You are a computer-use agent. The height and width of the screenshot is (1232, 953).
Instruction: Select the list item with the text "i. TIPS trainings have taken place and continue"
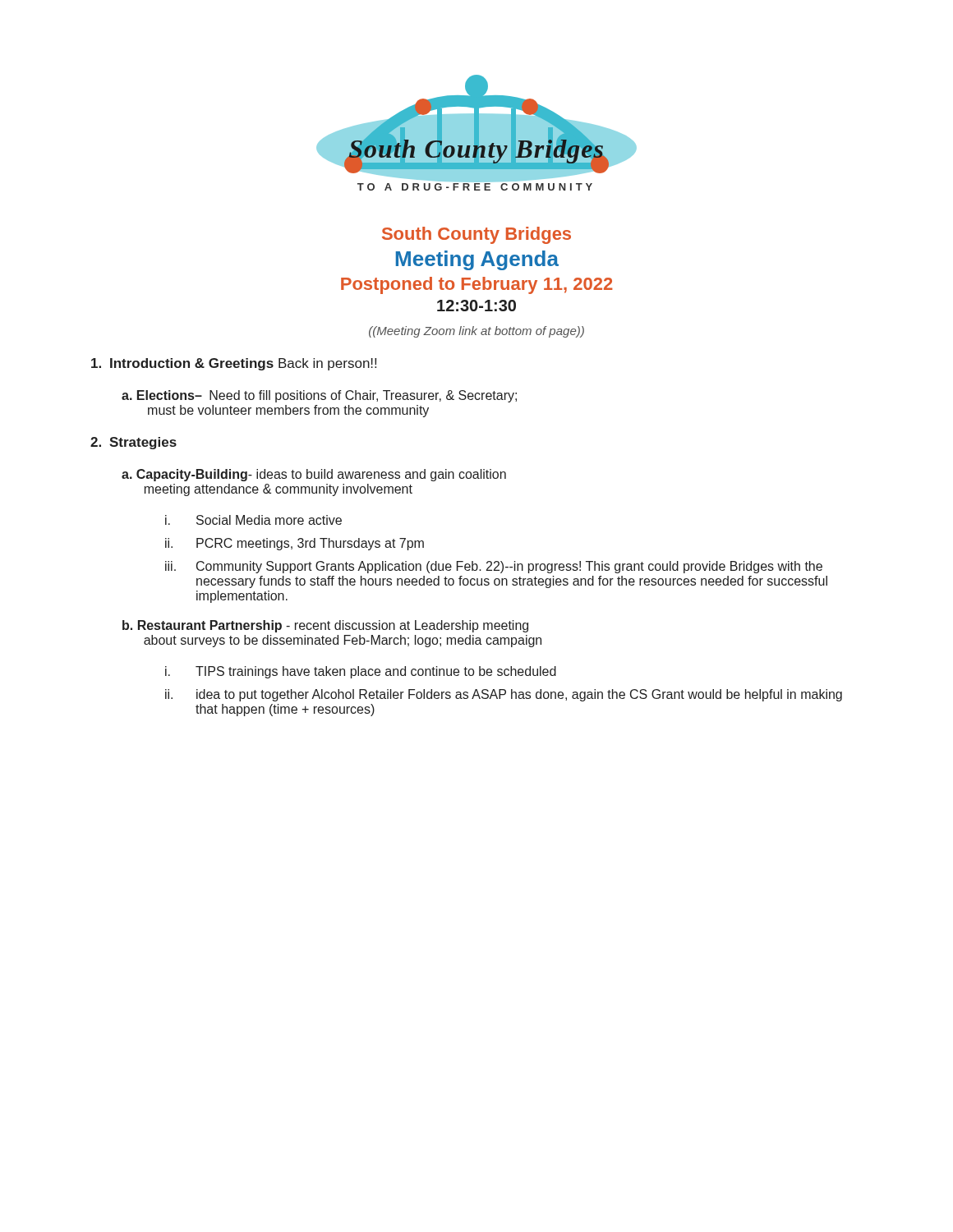[513, 672]
